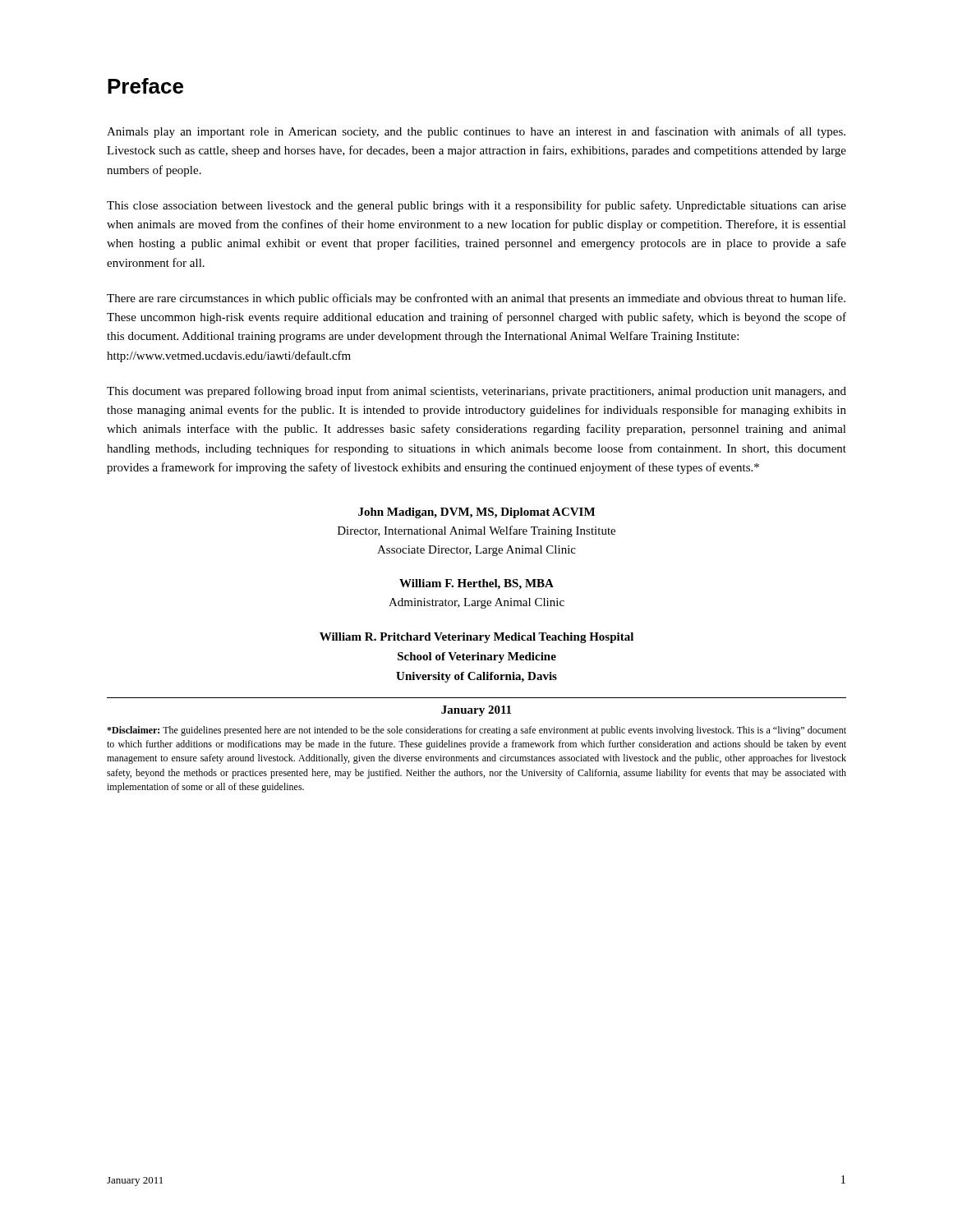Click on the text block containing "William R. Pritchard Veterinary Medical Teaching Hospital School"
The image size is (953, 1232).
[476, 656]
